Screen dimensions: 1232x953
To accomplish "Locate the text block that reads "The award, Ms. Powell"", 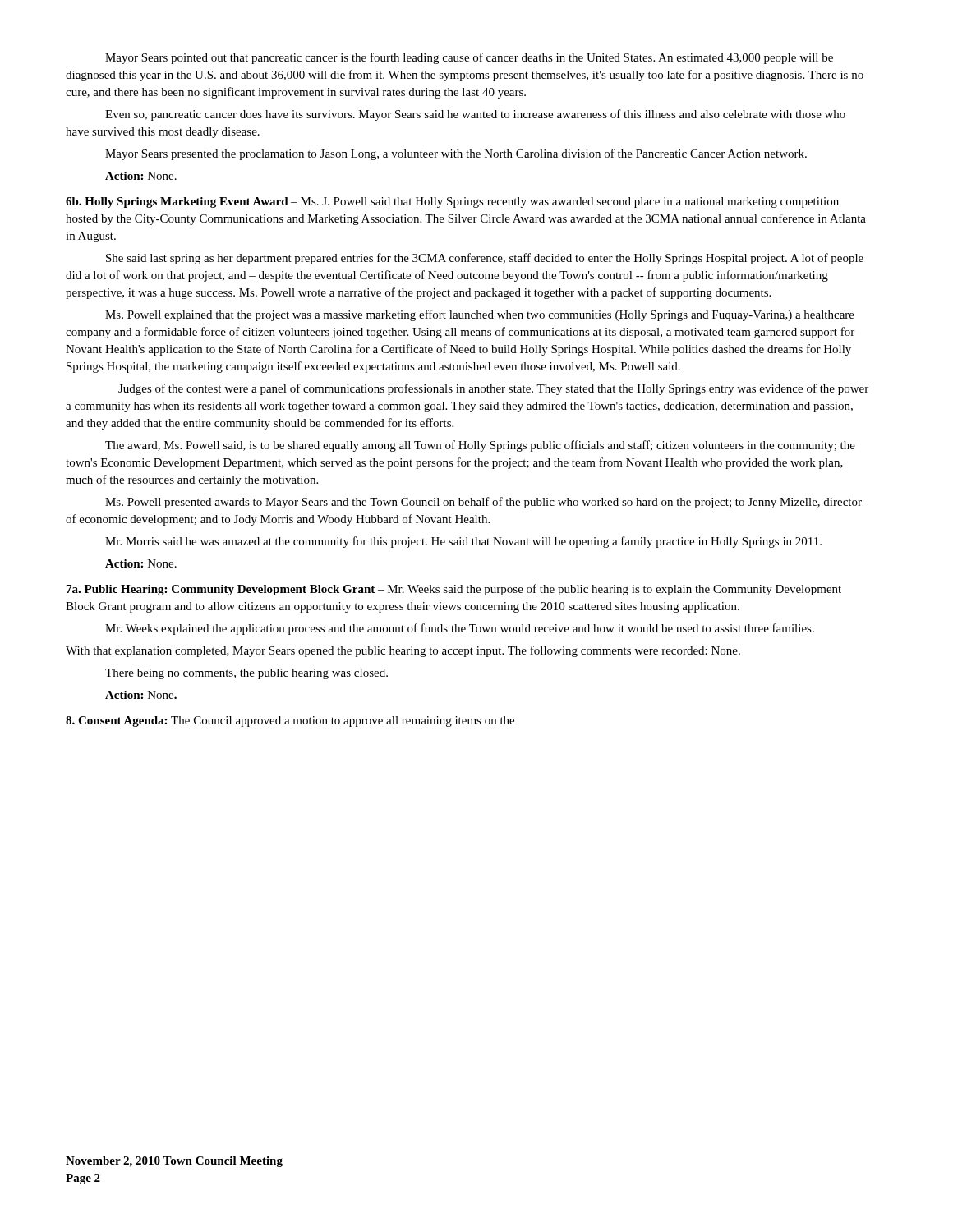I will (468, 463).
